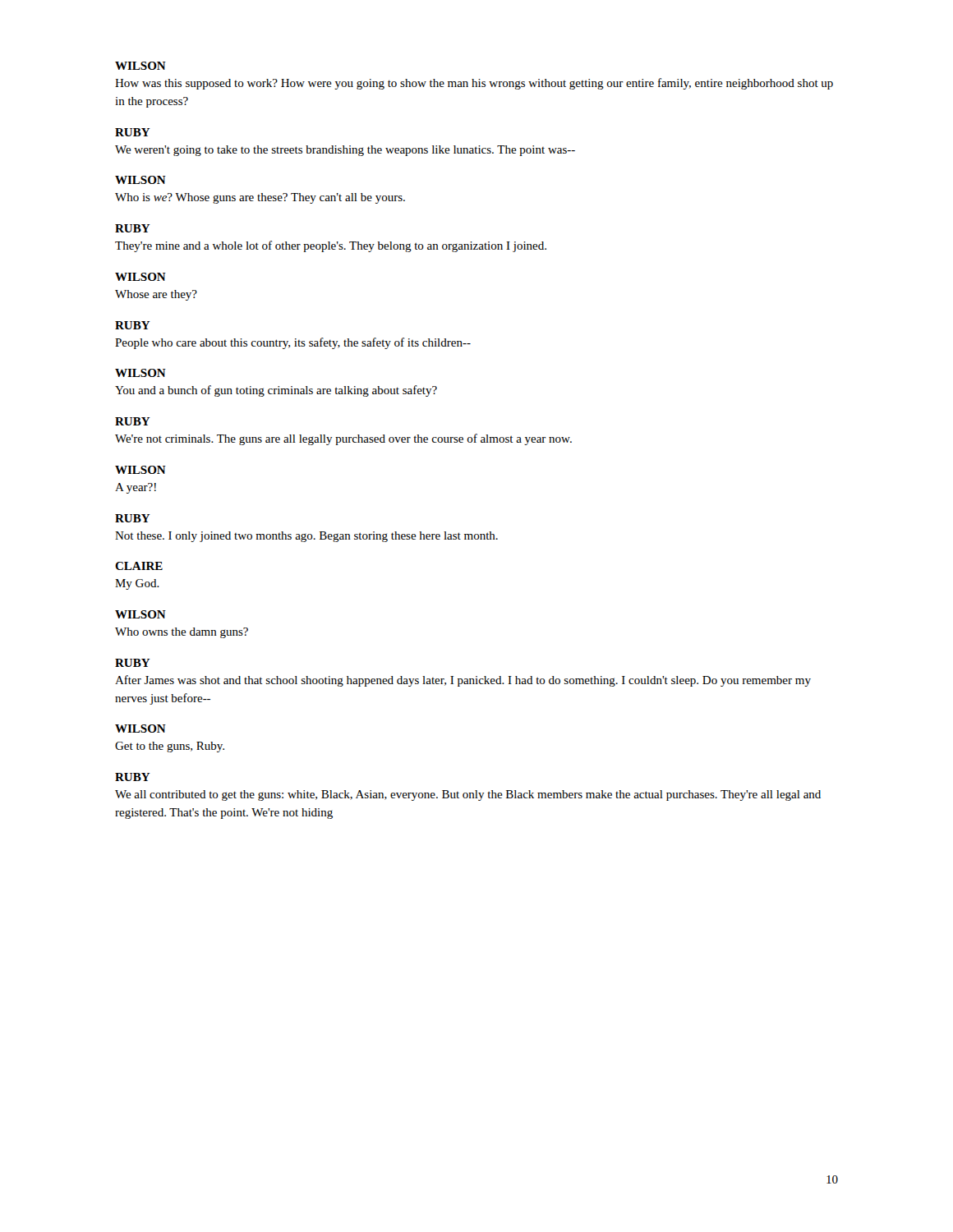Where is the passage that starts "RUBY They're mine and"?
The image size is (953, 1232).
point(476,239)
